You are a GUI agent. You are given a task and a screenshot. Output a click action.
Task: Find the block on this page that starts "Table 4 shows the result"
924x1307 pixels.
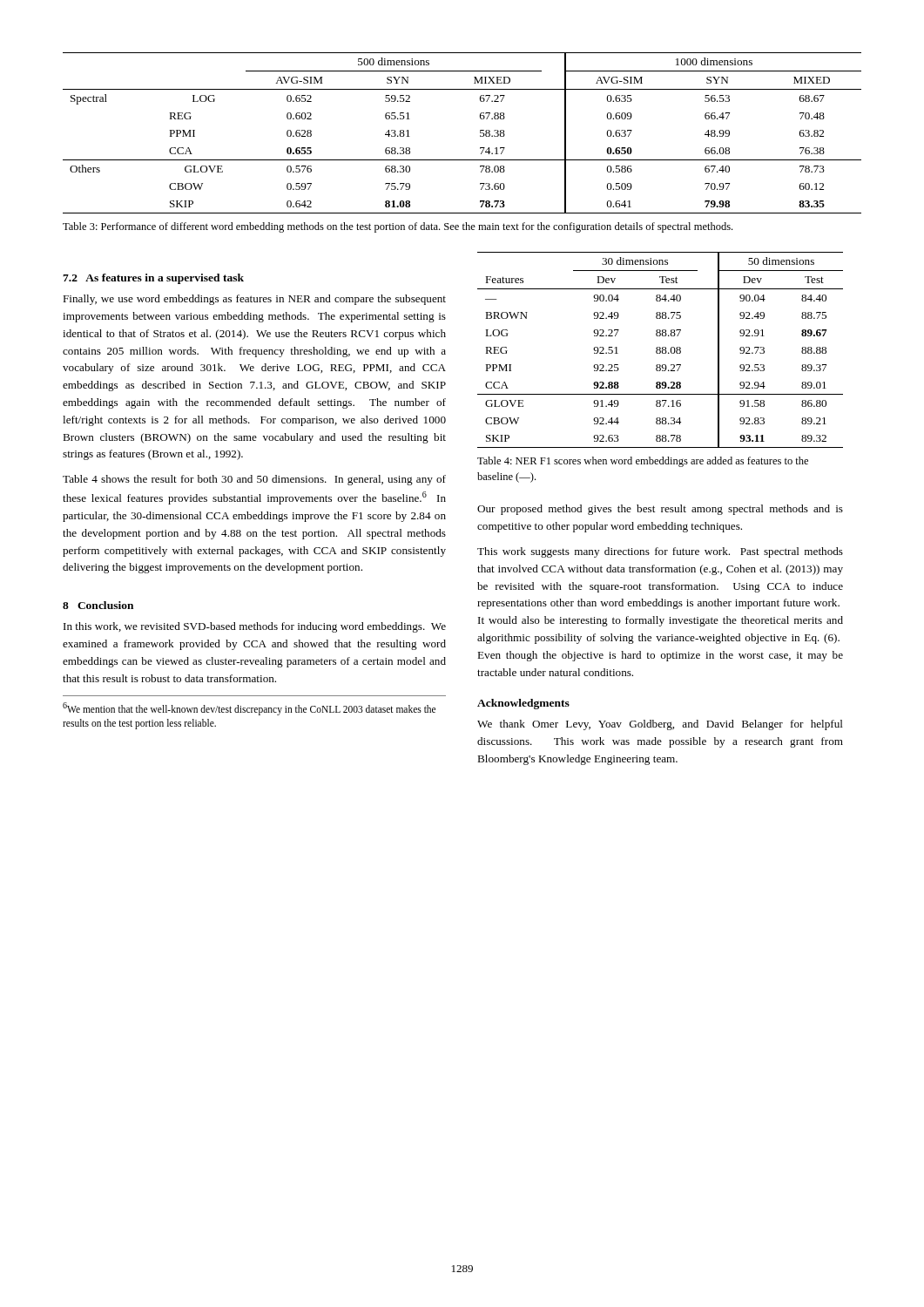pos(254,523)
